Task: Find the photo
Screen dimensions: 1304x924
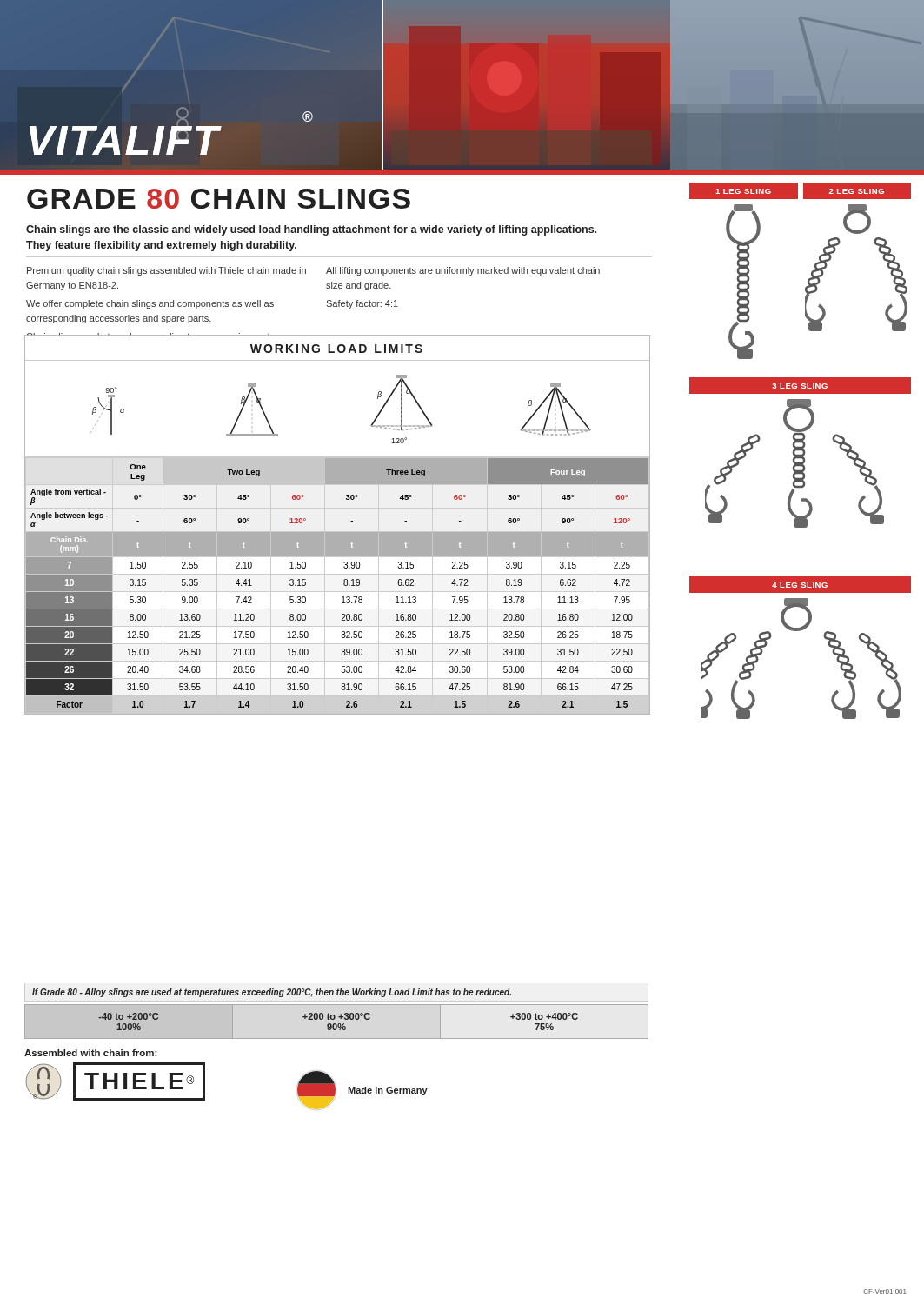Action: point(462,85)
